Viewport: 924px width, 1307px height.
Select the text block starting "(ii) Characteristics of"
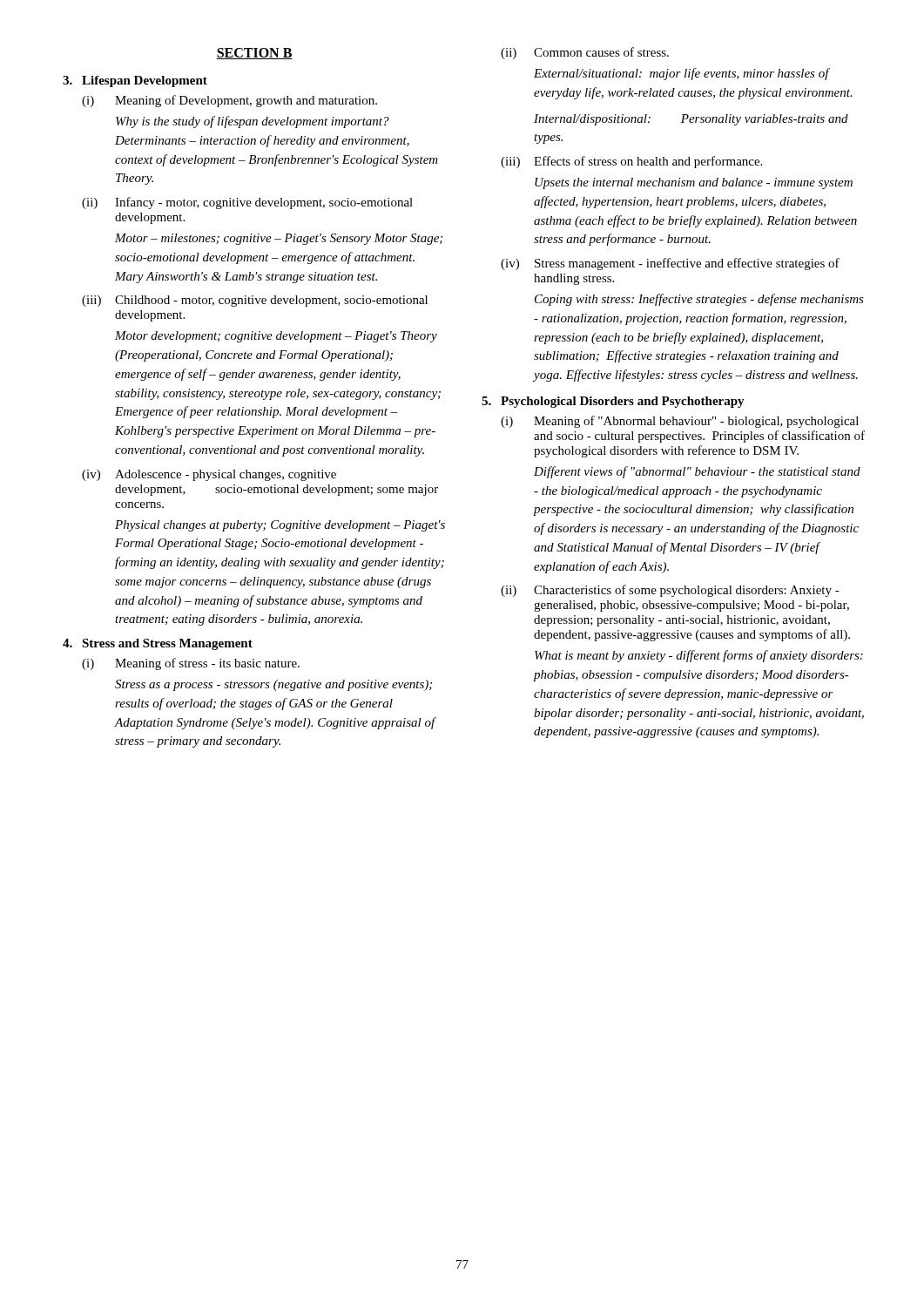pos(683,613)
